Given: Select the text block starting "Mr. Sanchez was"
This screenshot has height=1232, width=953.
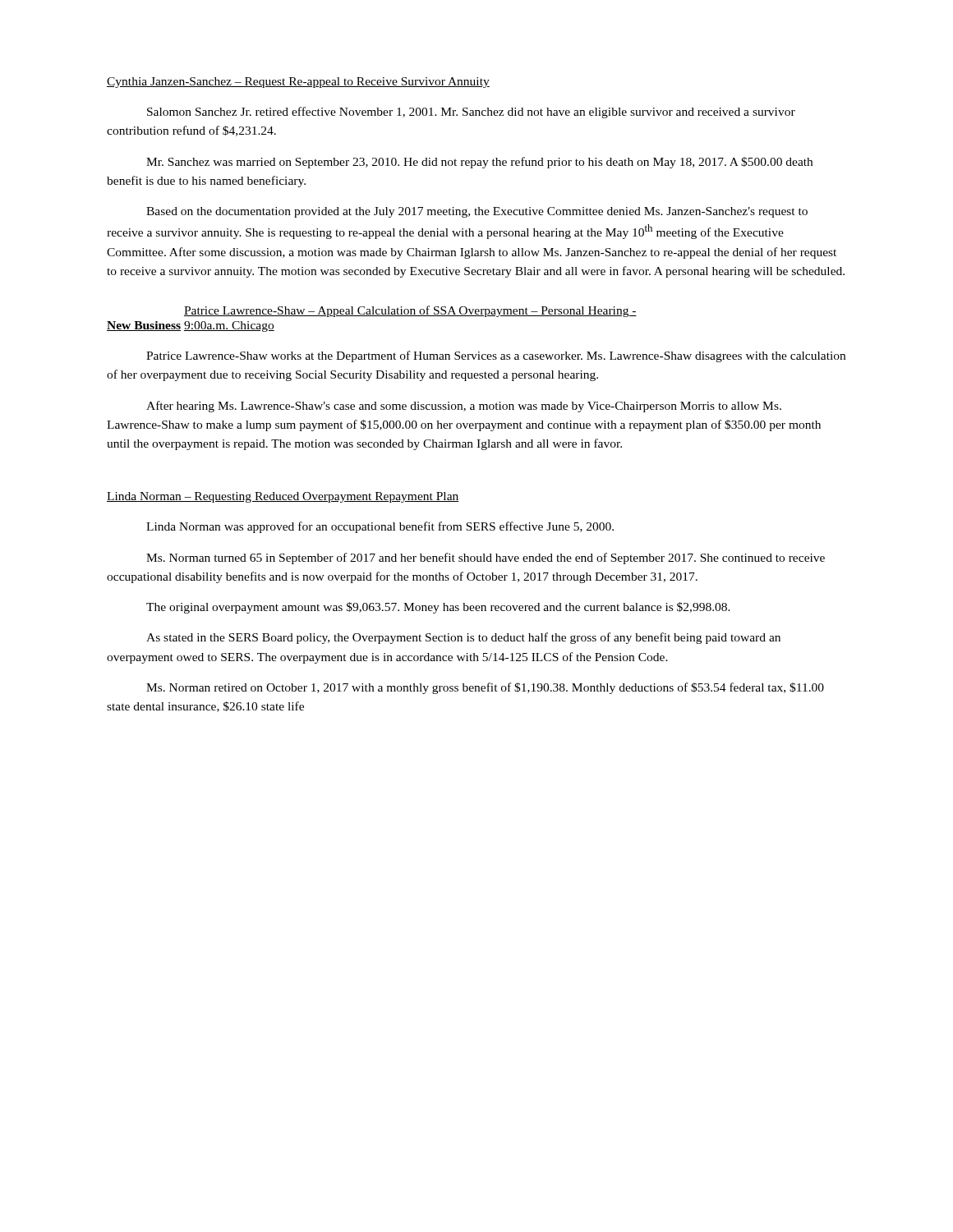Looking at the screenshot, I should point(476,171).
